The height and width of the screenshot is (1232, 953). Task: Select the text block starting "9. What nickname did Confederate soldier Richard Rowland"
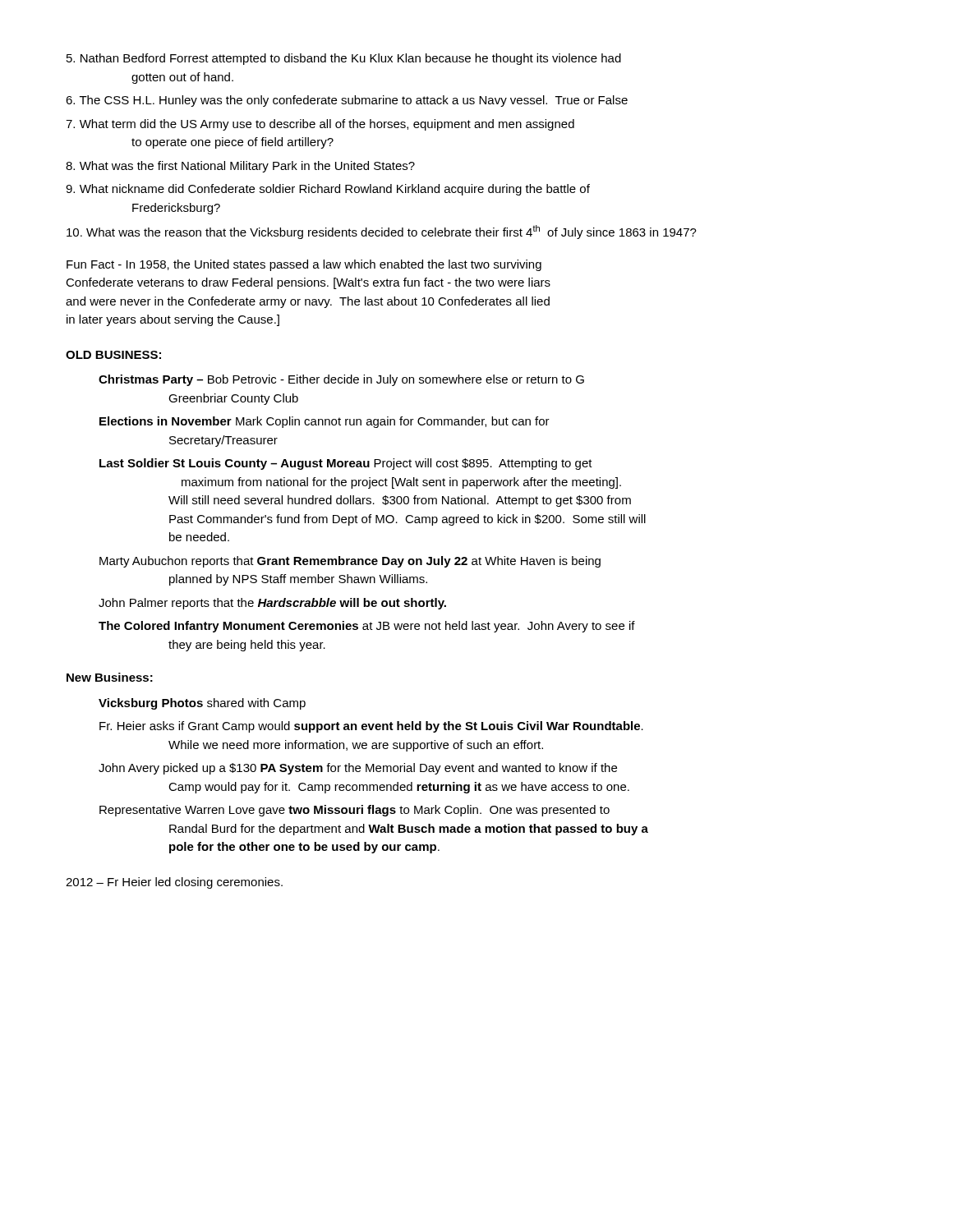(x=476, y=198)
